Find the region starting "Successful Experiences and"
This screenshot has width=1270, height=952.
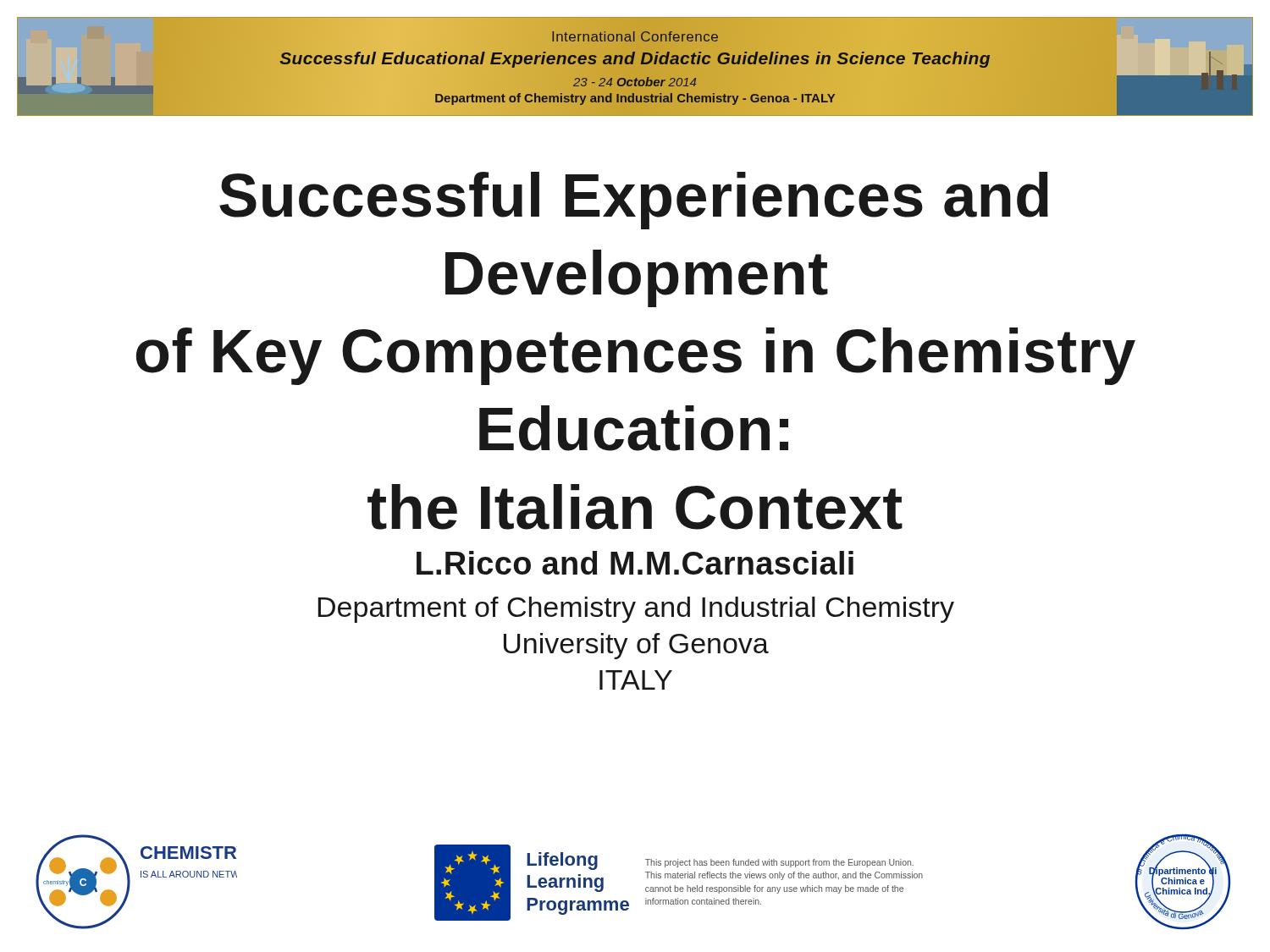pyautogui.click(x=635, y=351)
